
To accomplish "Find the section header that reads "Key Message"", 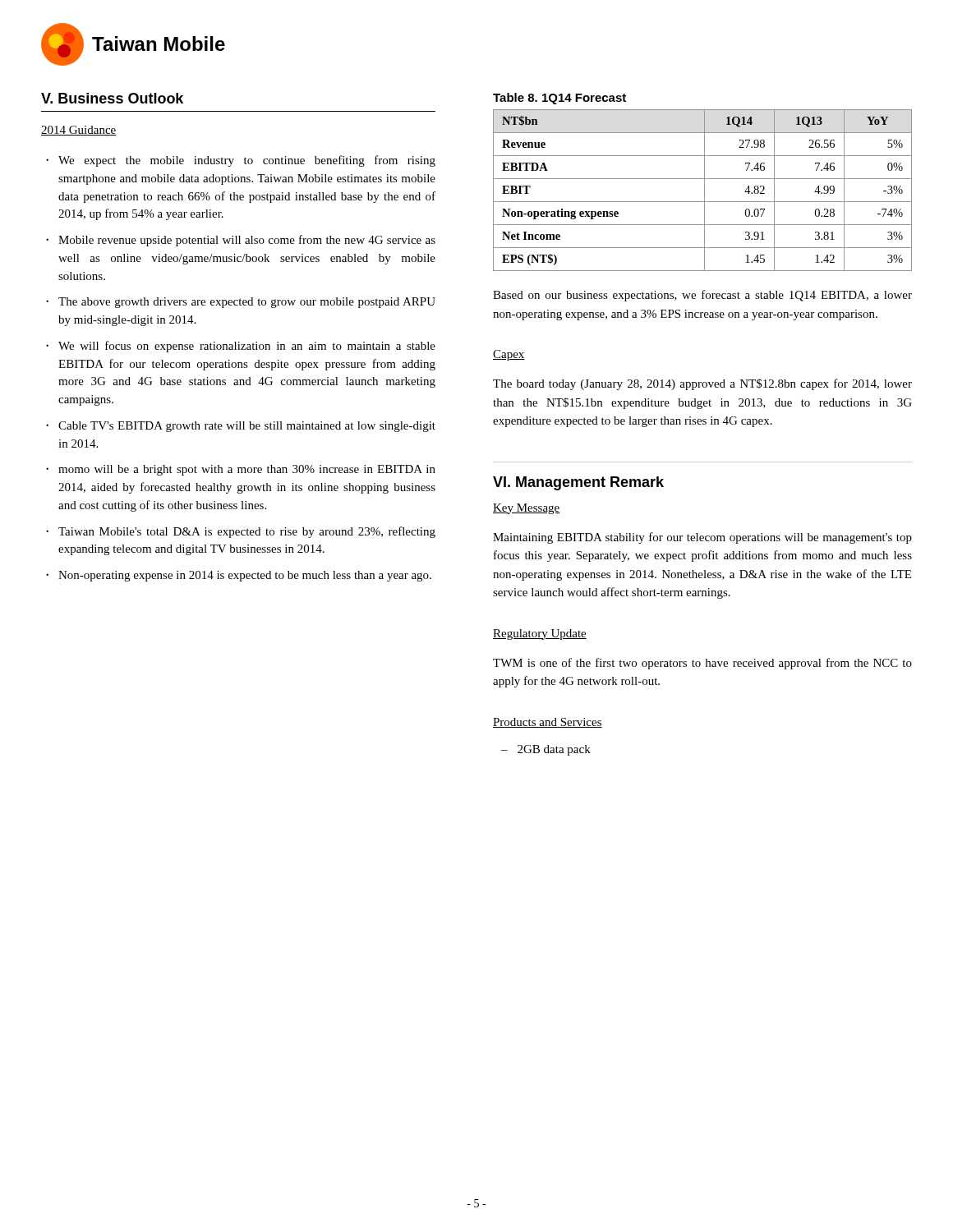I will point(526,508).
